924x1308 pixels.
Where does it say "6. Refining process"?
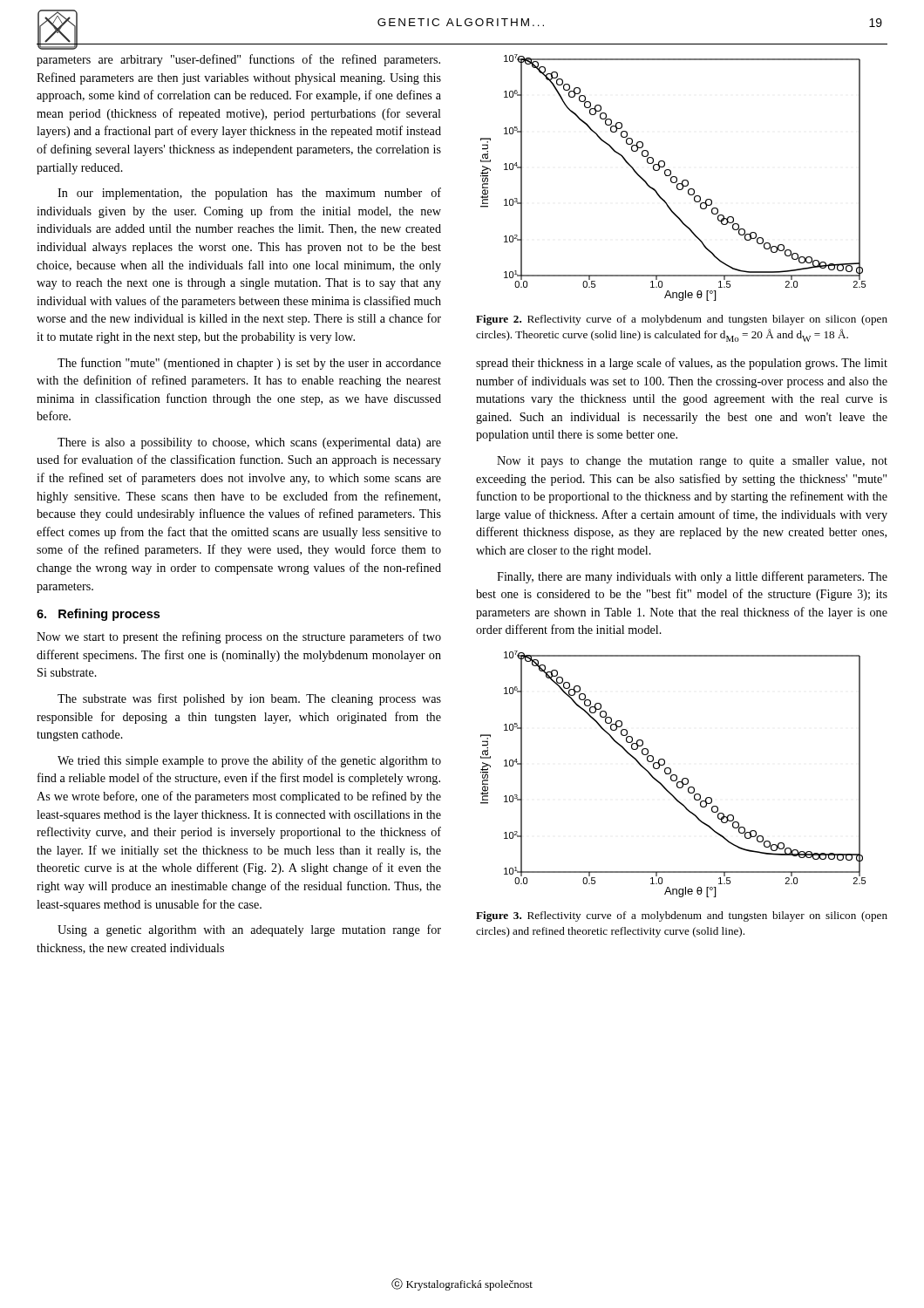point(98,615)
